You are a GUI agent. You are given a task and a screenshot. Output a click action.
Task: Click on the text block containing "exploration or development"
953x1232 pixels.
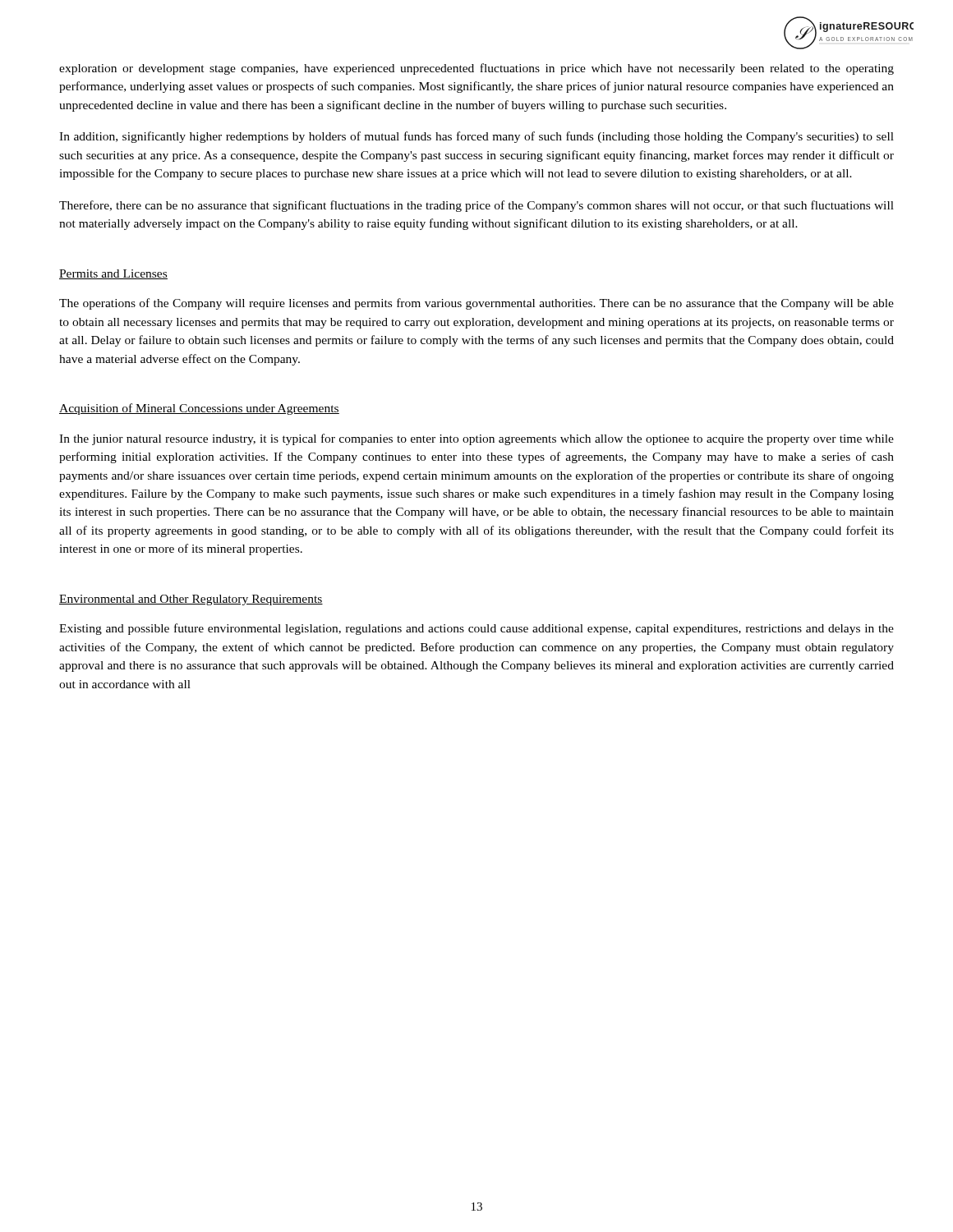476,87
